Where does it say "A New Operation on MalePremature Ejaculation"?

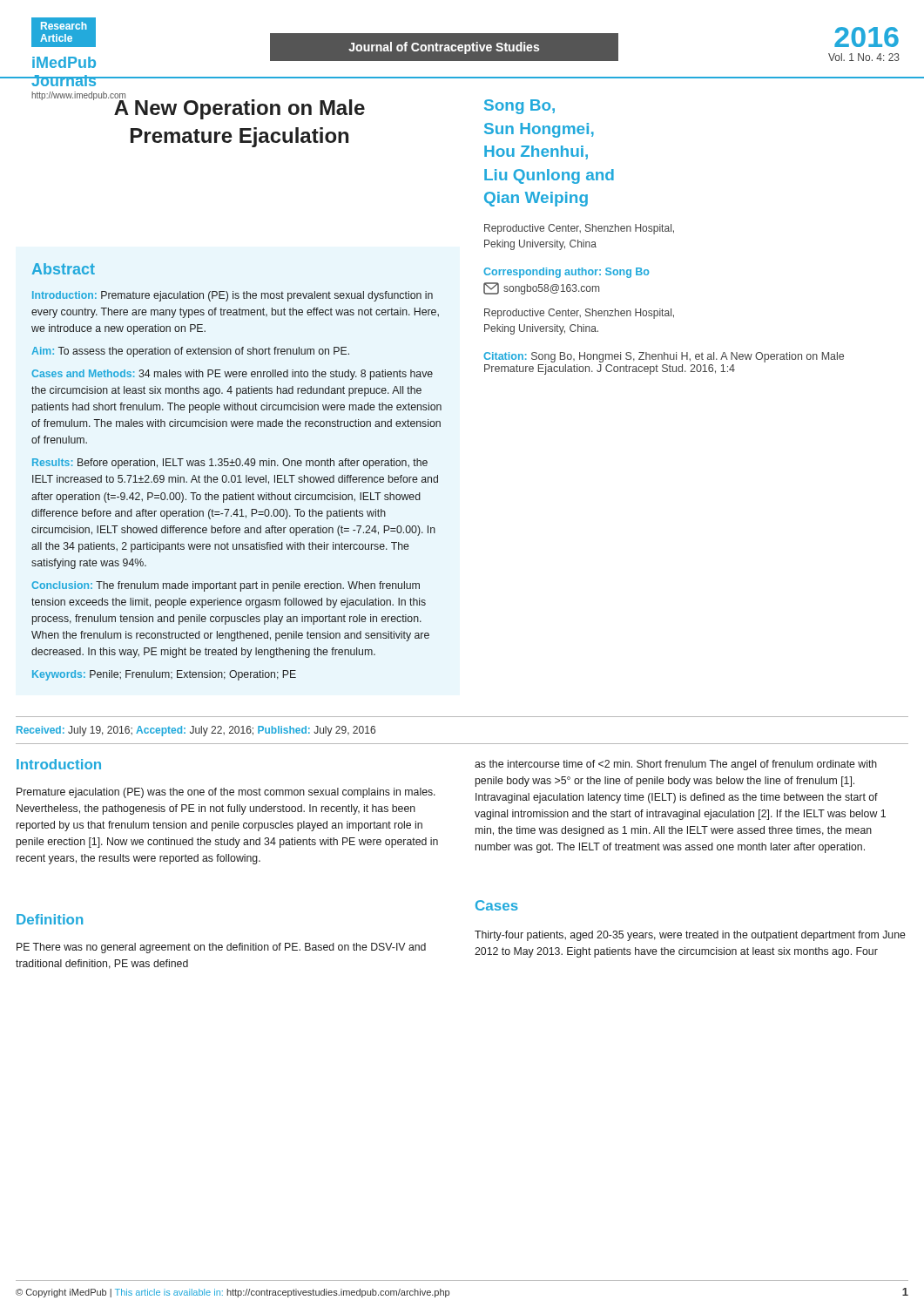coord(240,122)
